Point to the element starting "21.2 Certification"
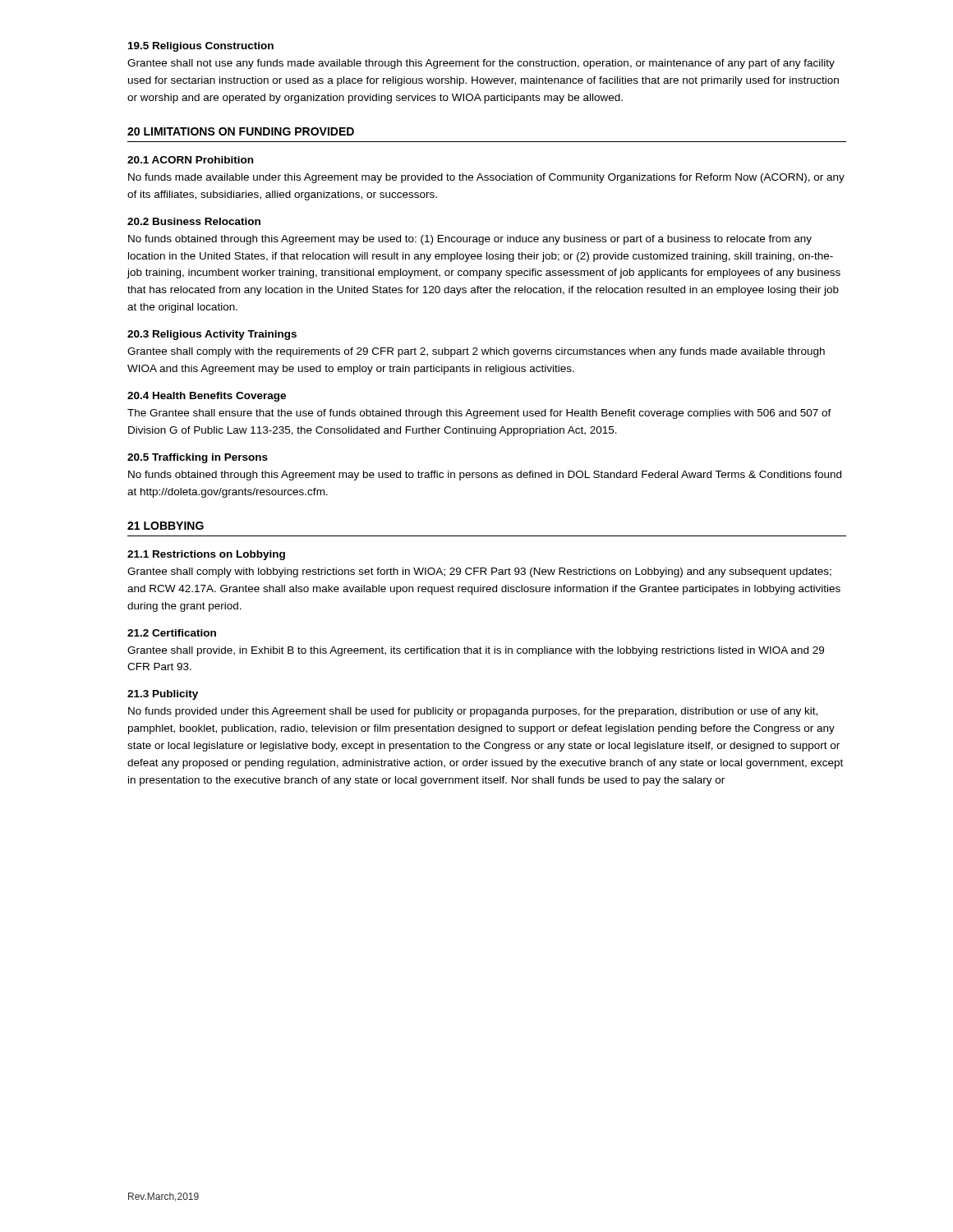Image resolution: width=953 pixels, height=1232 pixels. [172, 632]
